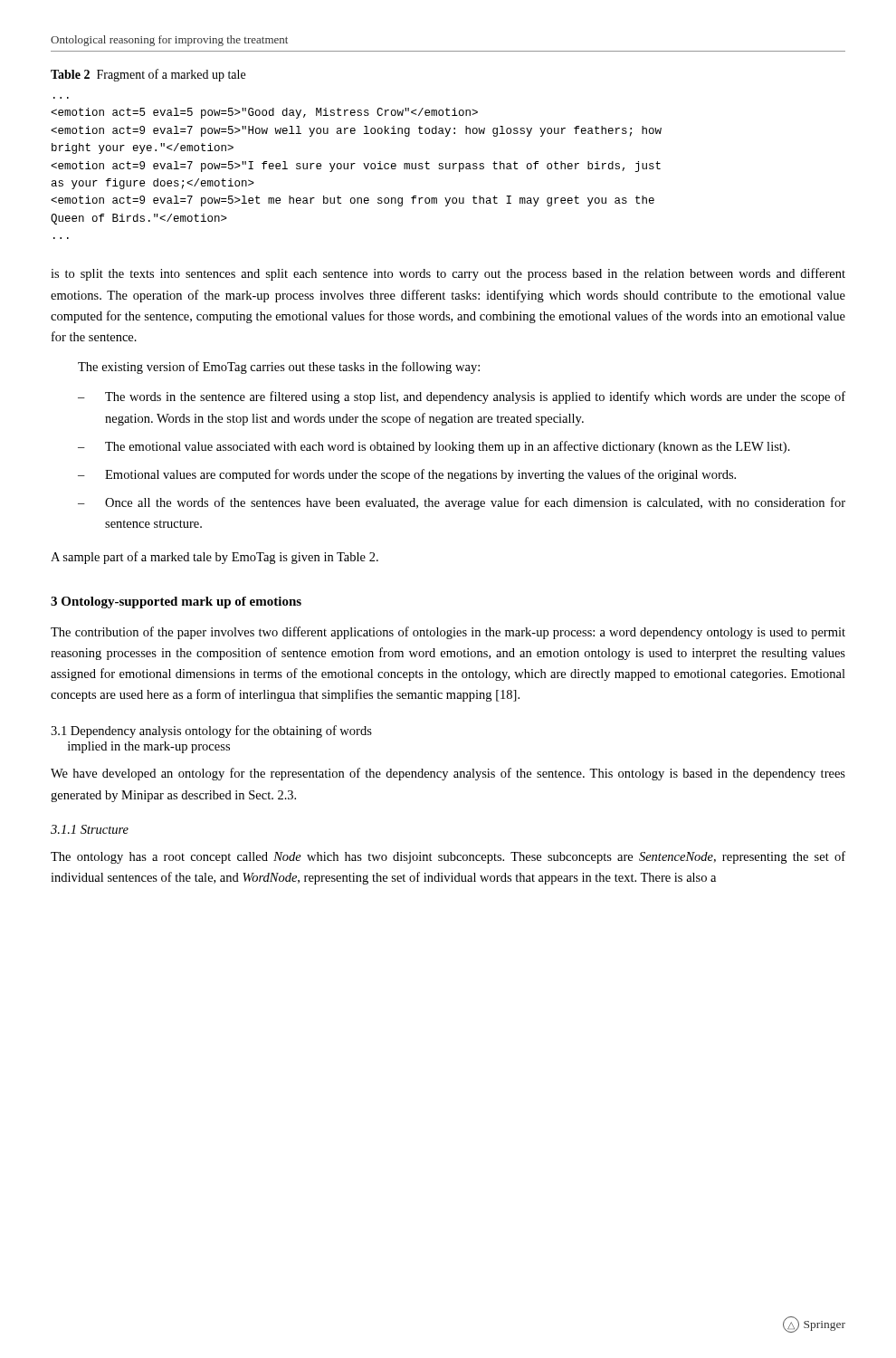The image size is (896, 1358).
Task: Select the region starting "The existing version of"
Action: pyautogui.click(x=279, y=367)
